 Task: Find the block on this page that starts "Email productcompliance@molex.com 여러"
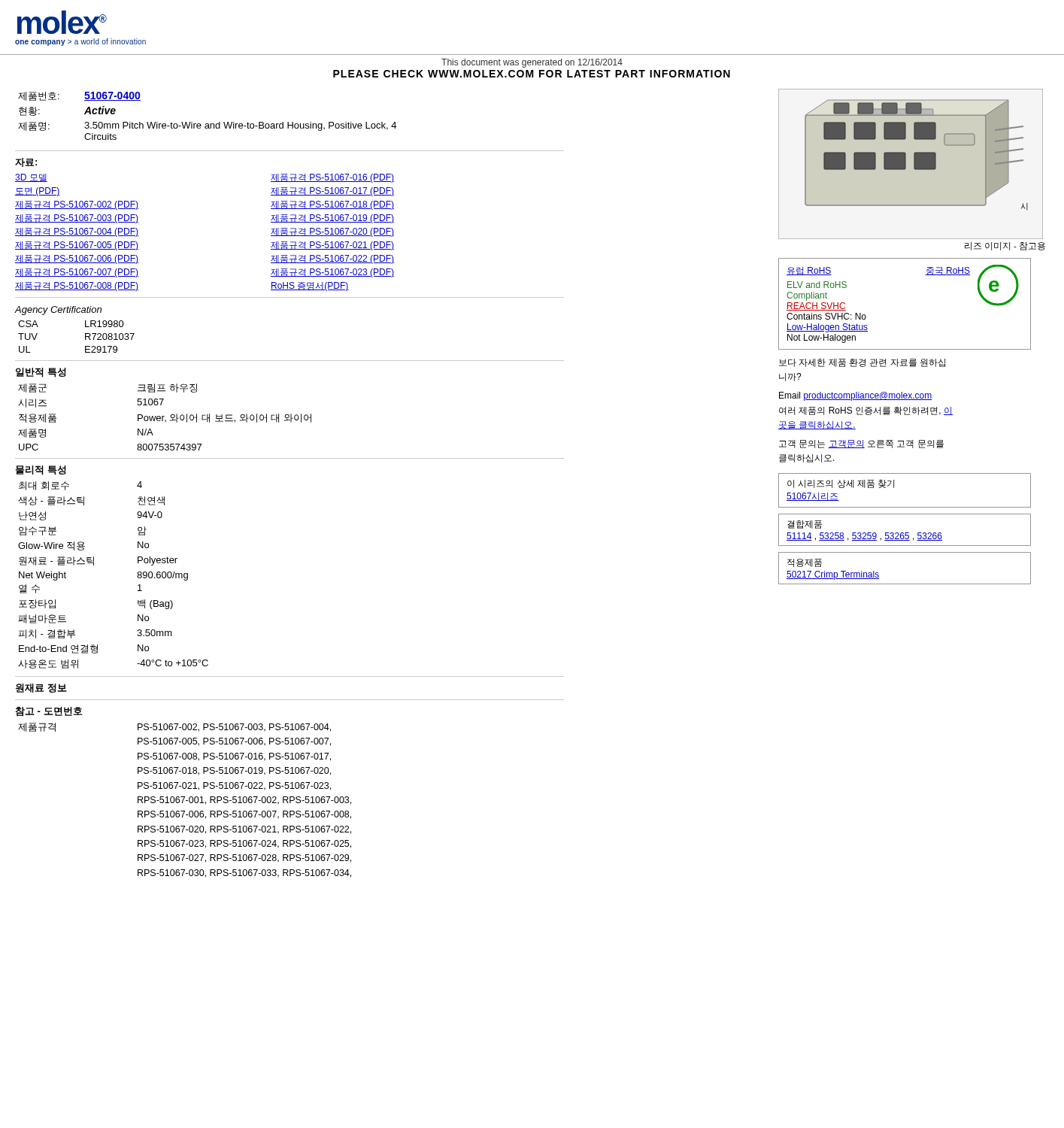click(865, 410)
